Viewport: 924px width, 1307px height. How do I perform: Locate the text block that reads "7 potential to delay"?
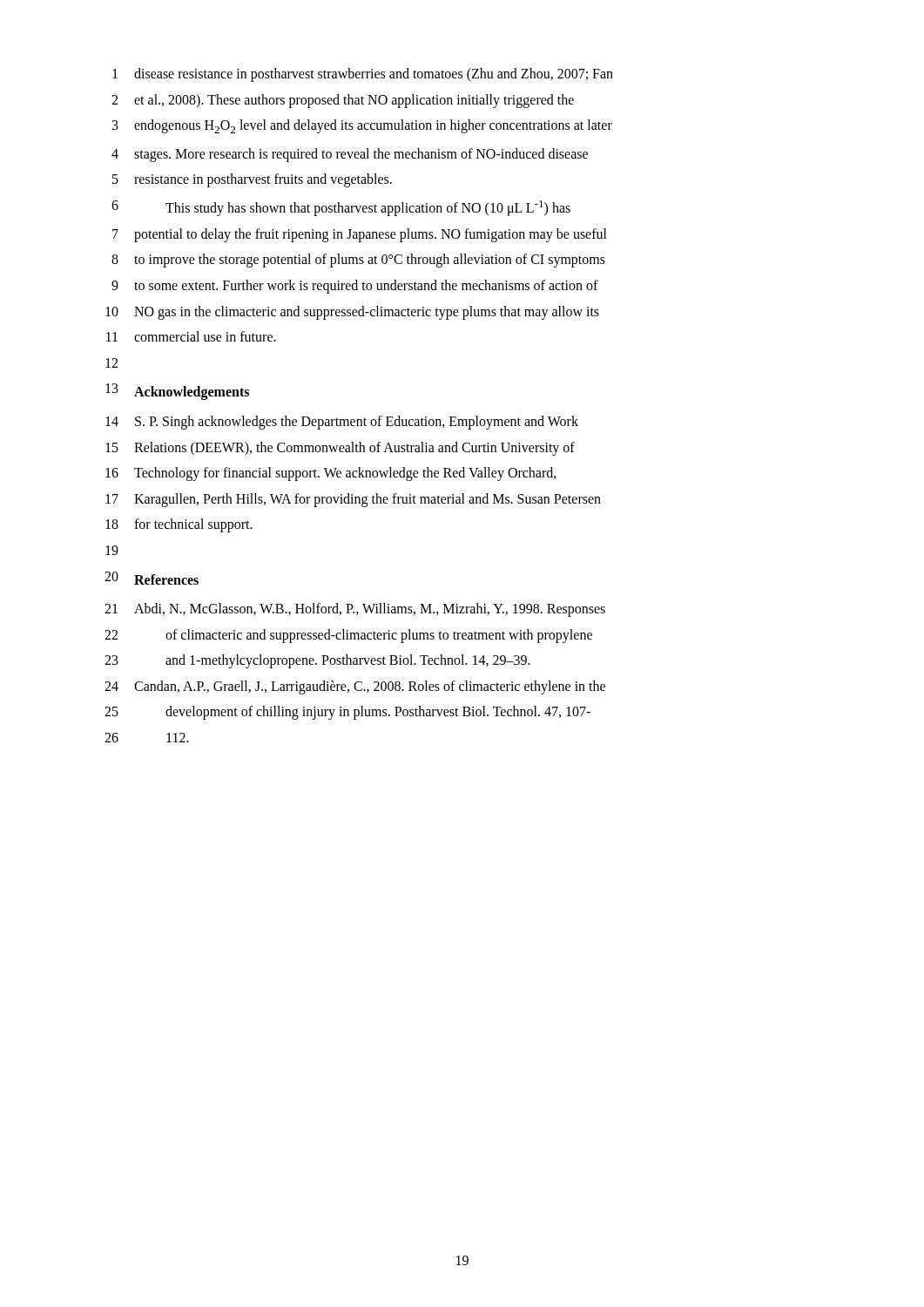[x=462, y=234]
